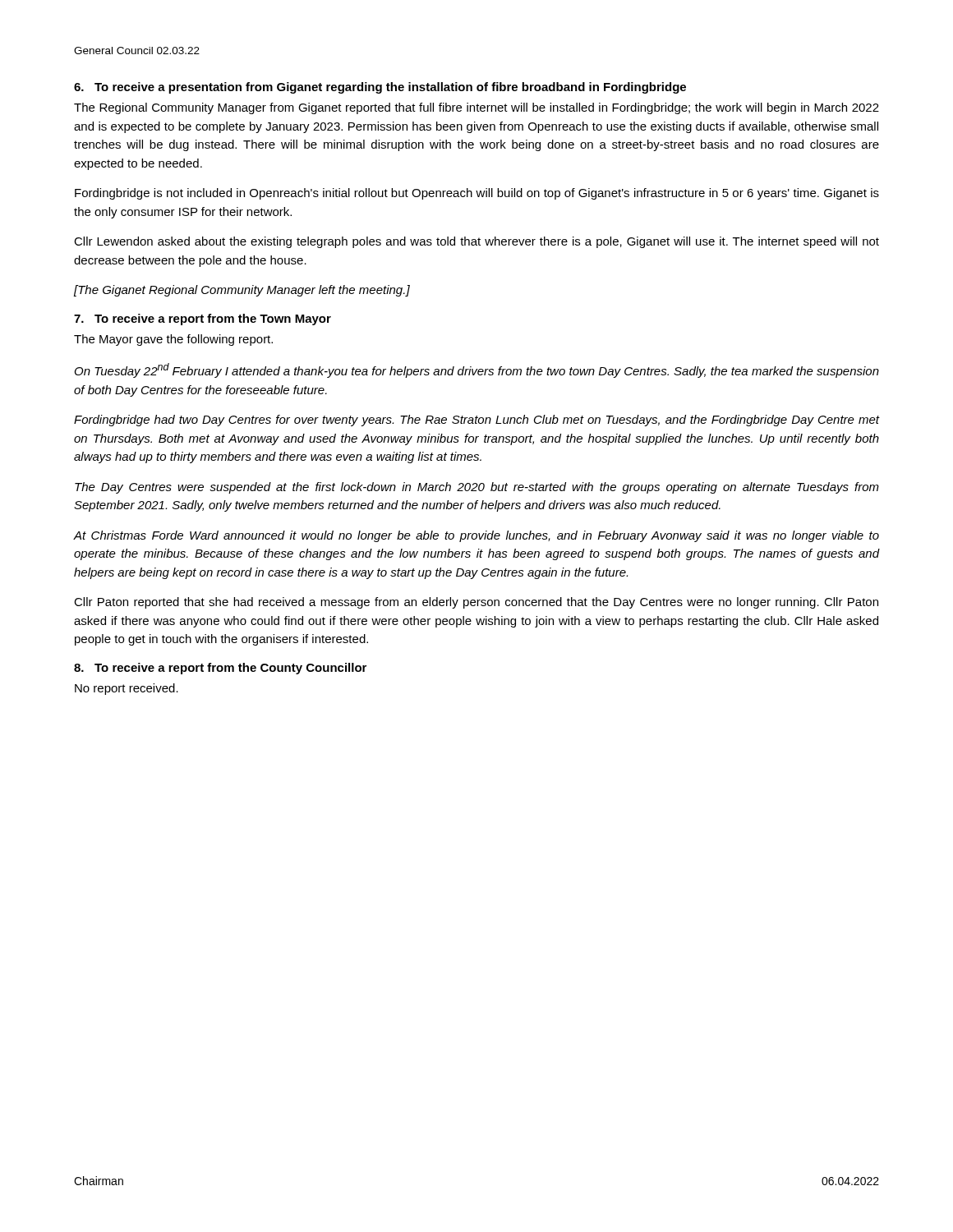Select the text block that says "Fordingbridge is not included in Openreach's initial"
The width and height of the screenshot is (953, 1232).
[x=476, y=202]
